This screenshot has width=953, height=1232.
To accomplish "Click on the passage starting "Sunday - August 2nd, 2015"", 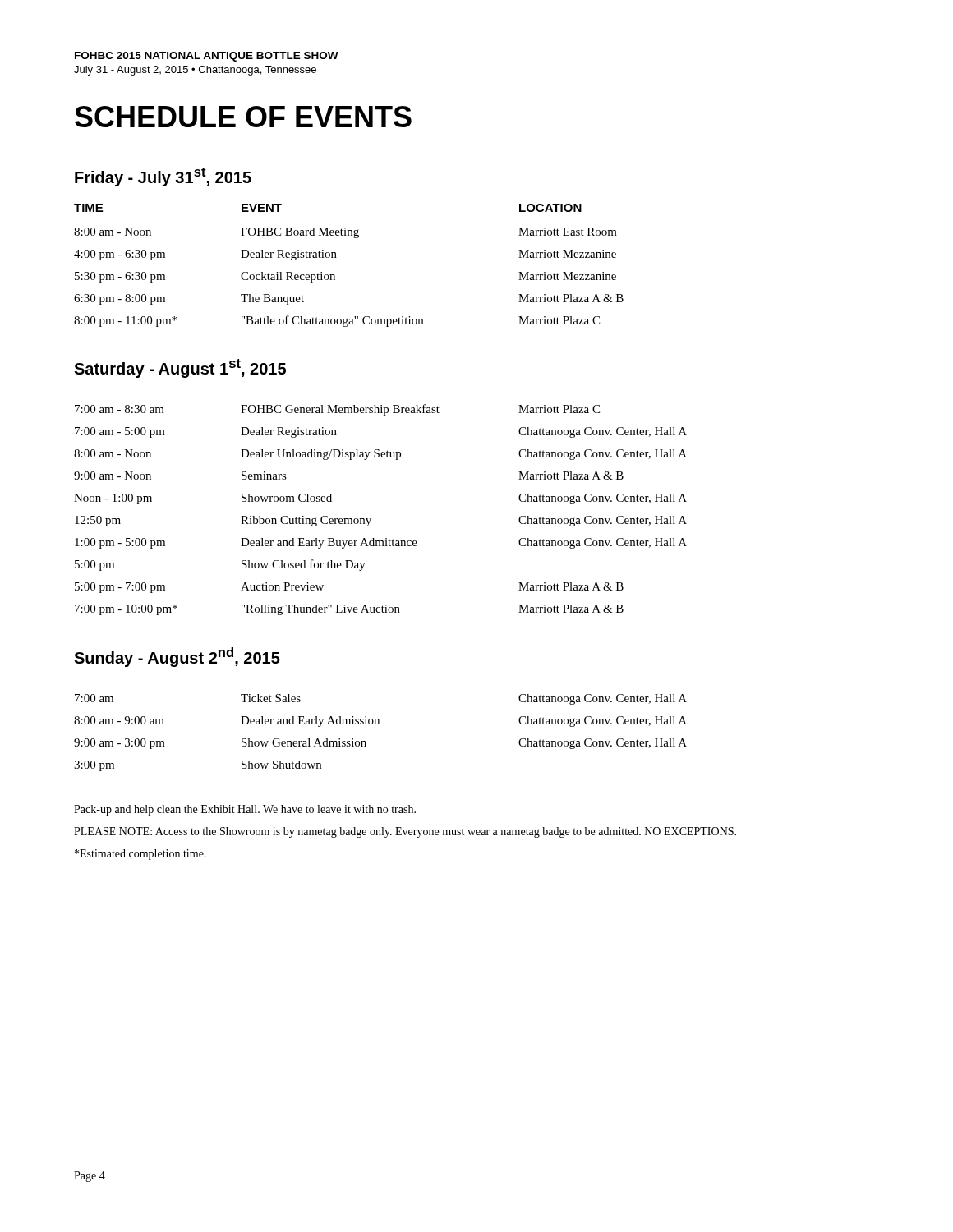I will [177, 656].
